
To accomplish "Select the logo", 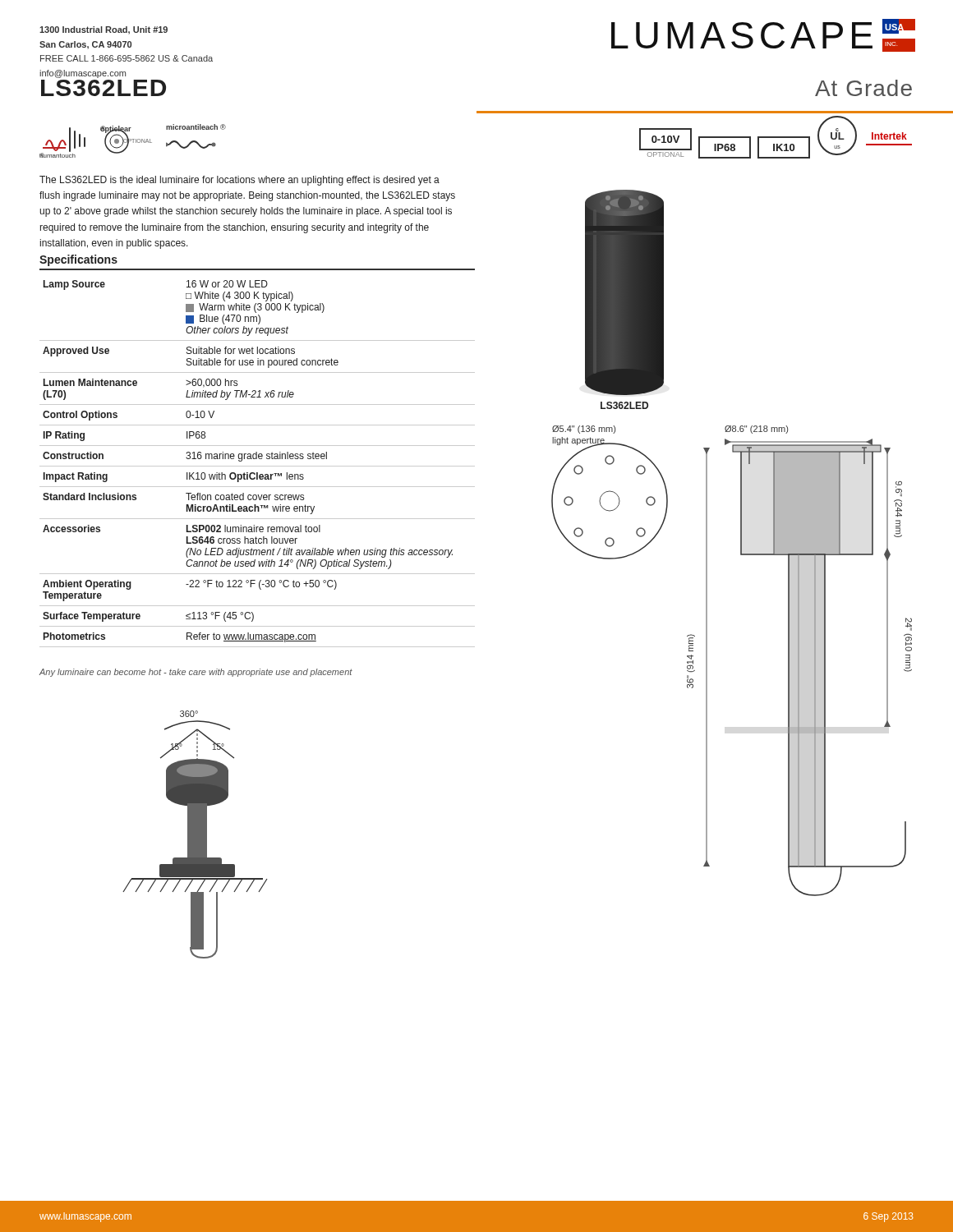I will [140, 140].
